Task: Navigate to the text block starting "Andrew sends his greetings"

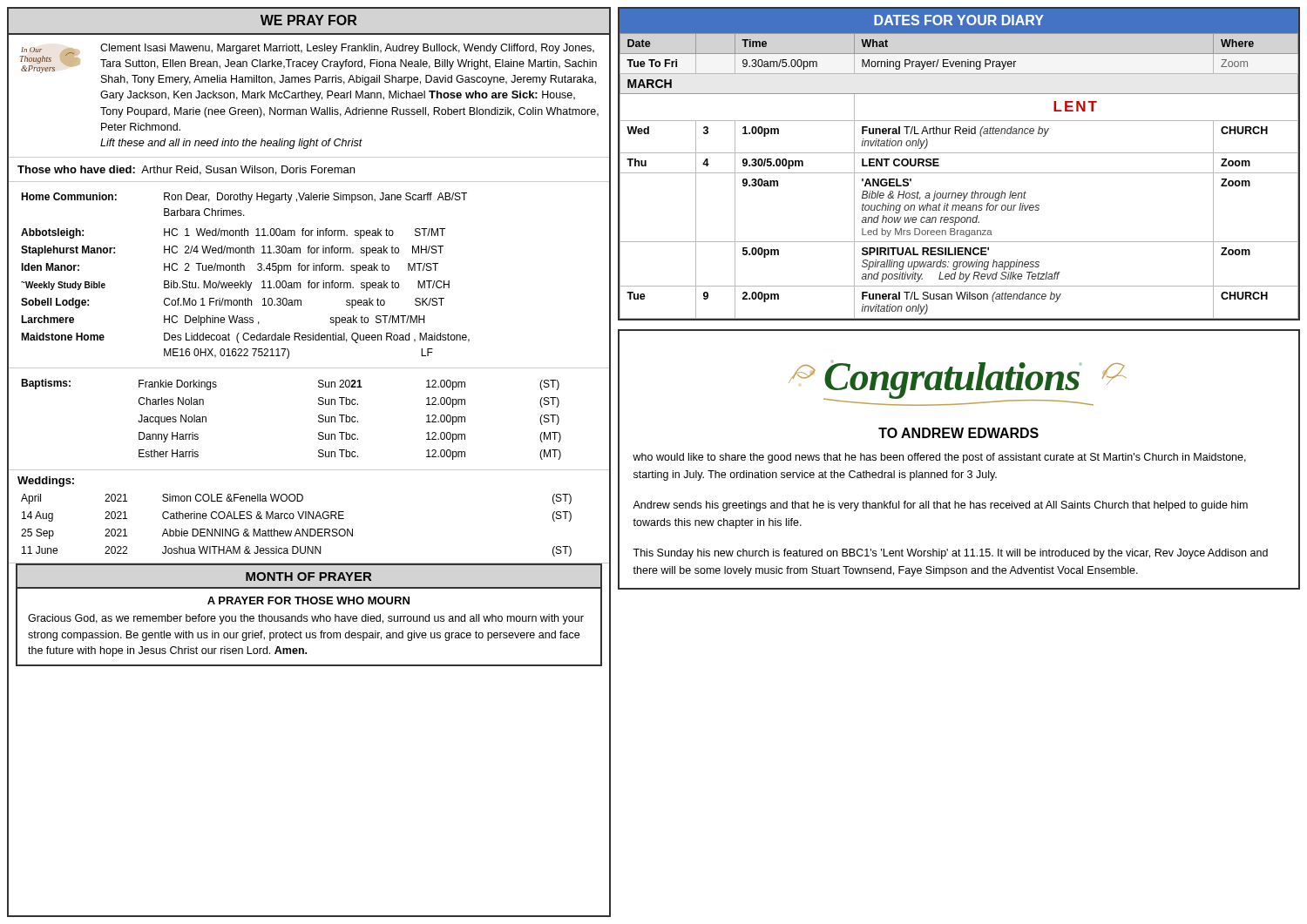Action: pos(941,514)
